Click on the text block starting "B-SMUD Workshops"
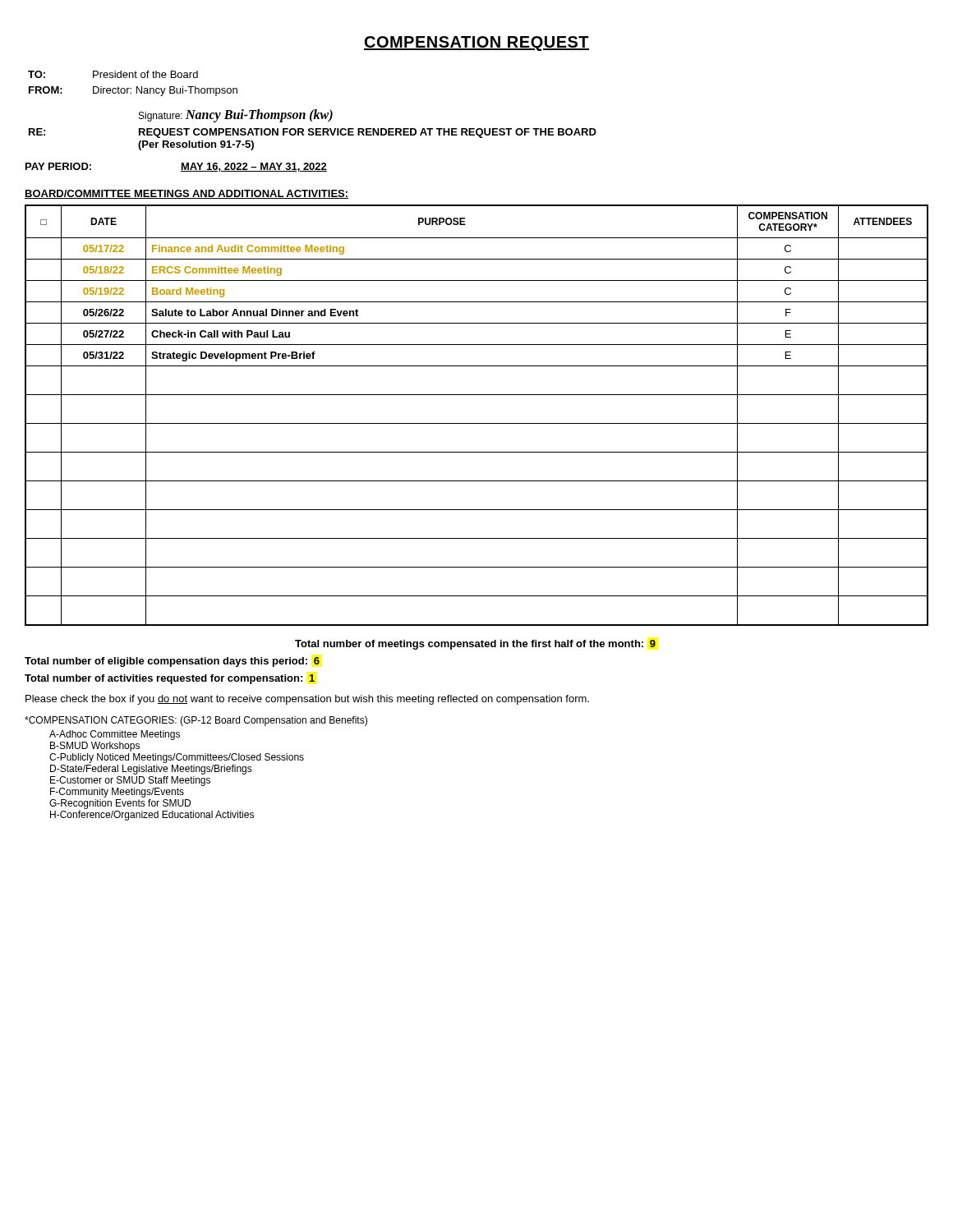Viewport: 953px width, 1232px height. (x=95, y=746)
